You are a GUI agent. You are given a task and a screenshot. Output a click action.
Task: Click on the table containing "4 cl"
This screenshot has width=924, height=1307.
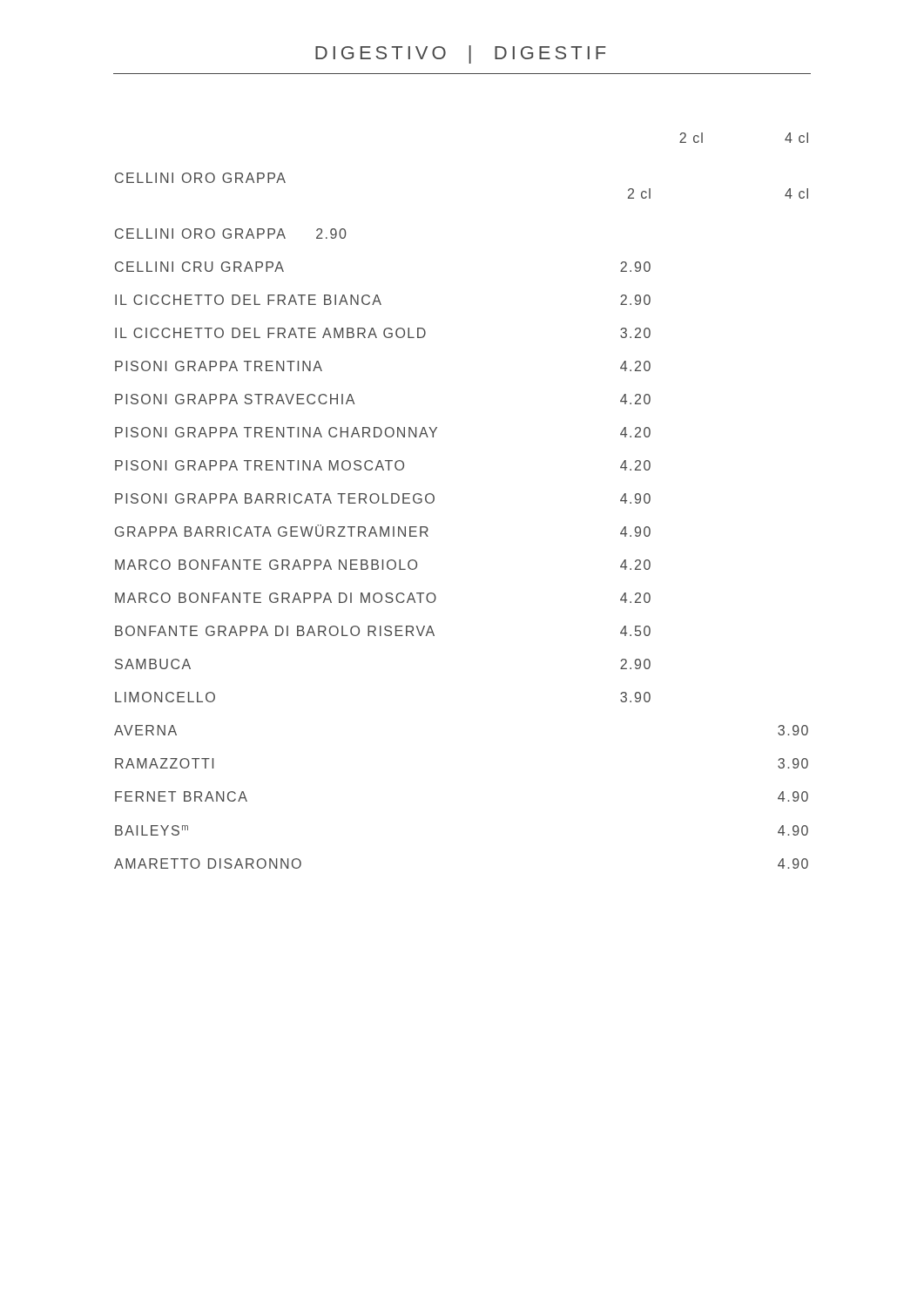(462, 506)
